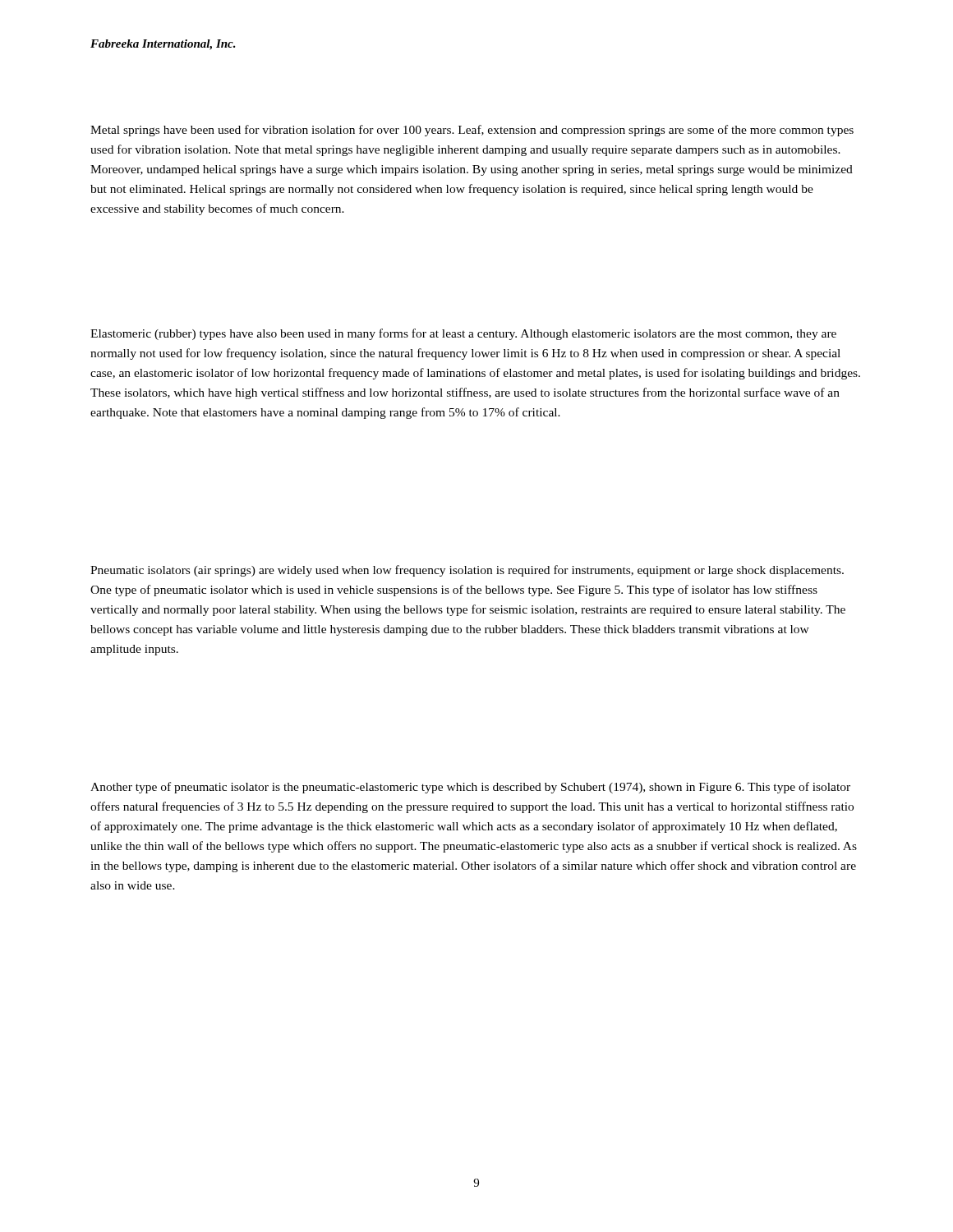The image size is (953, 1232).
Task: Select the text block starting "Another type of"
Action: (476, 836)
